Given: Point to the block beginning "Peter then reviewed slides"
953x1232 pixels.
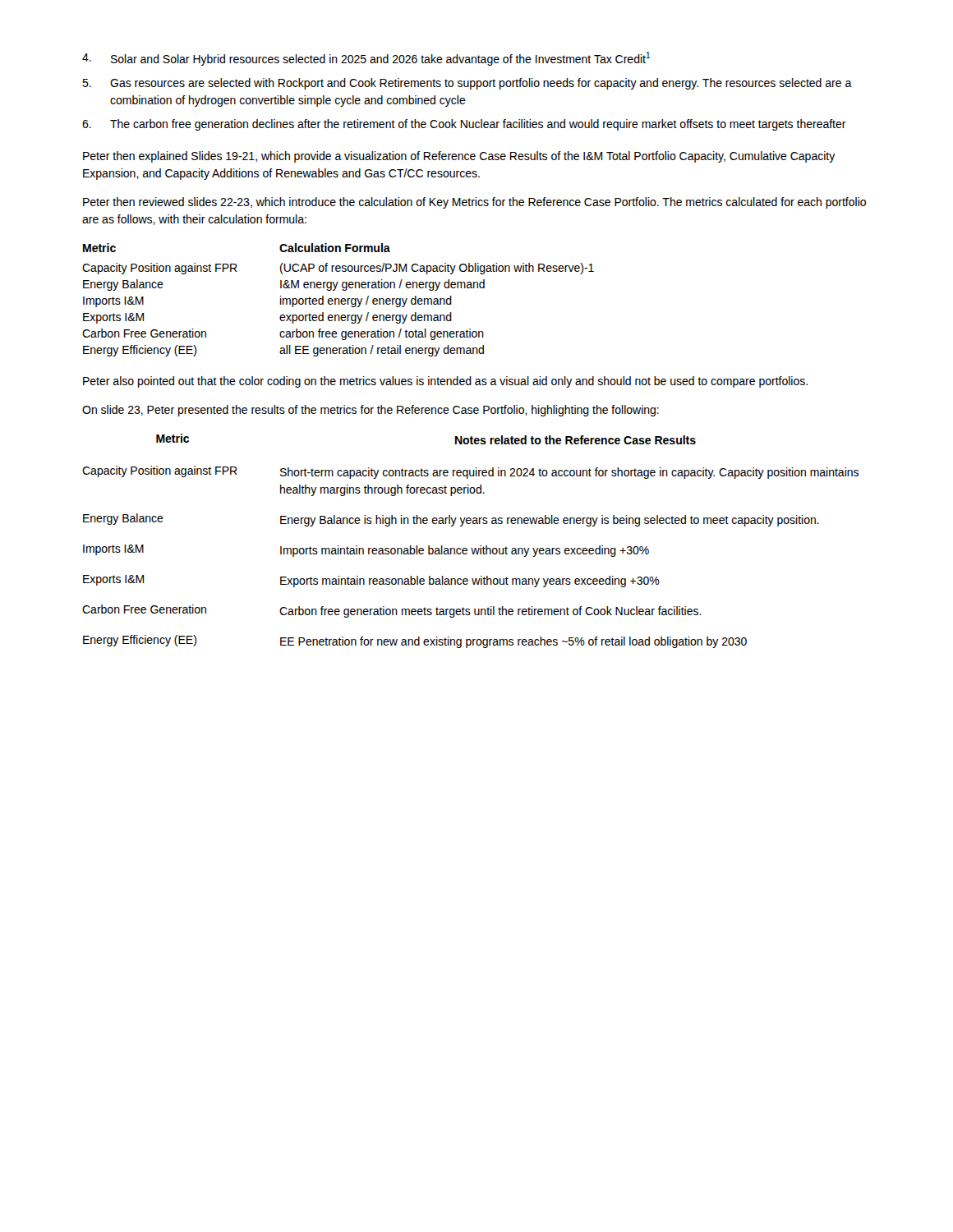Looking at the screenshot, I should point(474,210).
